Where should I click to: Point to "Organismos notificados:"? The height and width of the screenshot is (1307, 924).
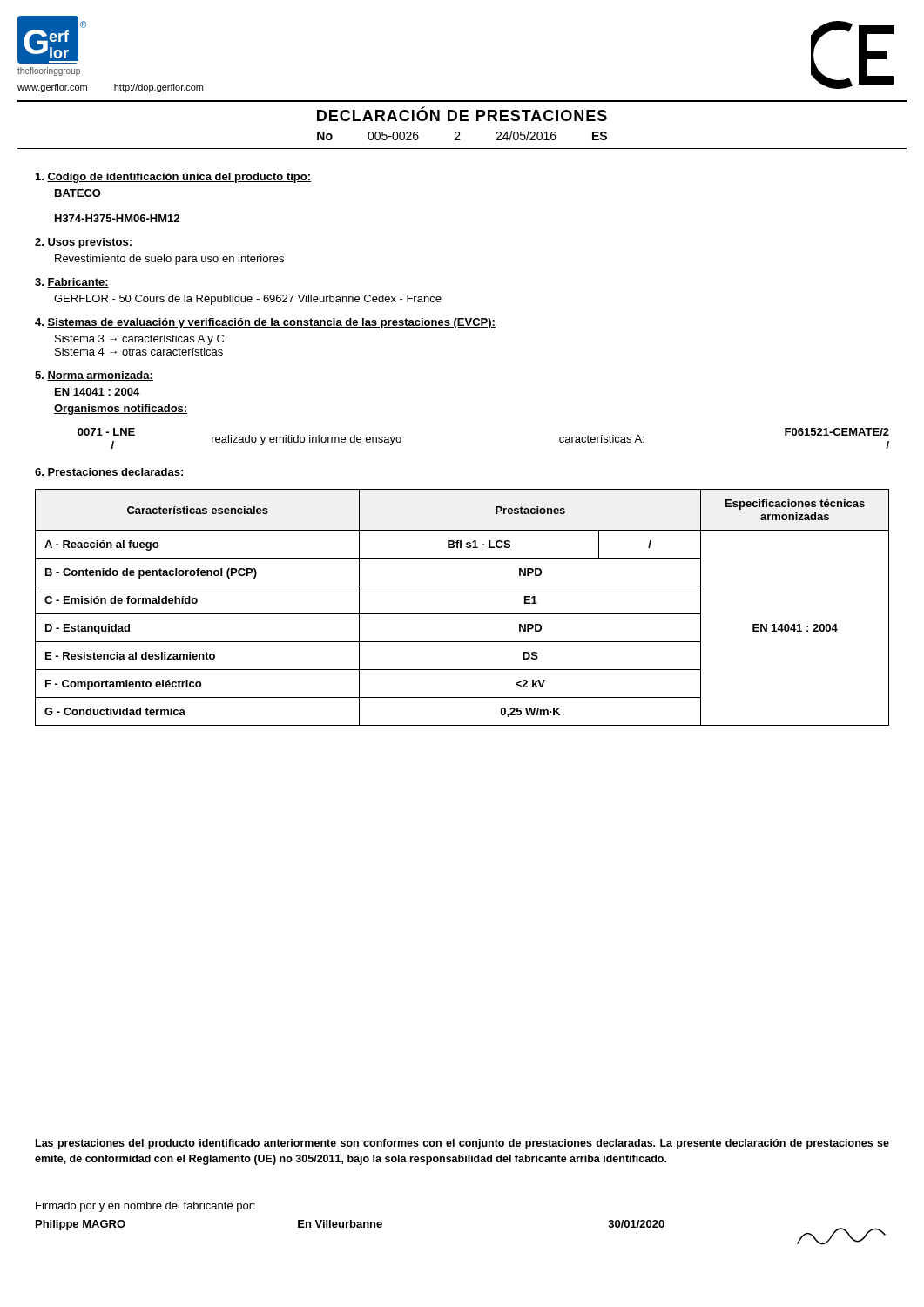coord(121,408)
